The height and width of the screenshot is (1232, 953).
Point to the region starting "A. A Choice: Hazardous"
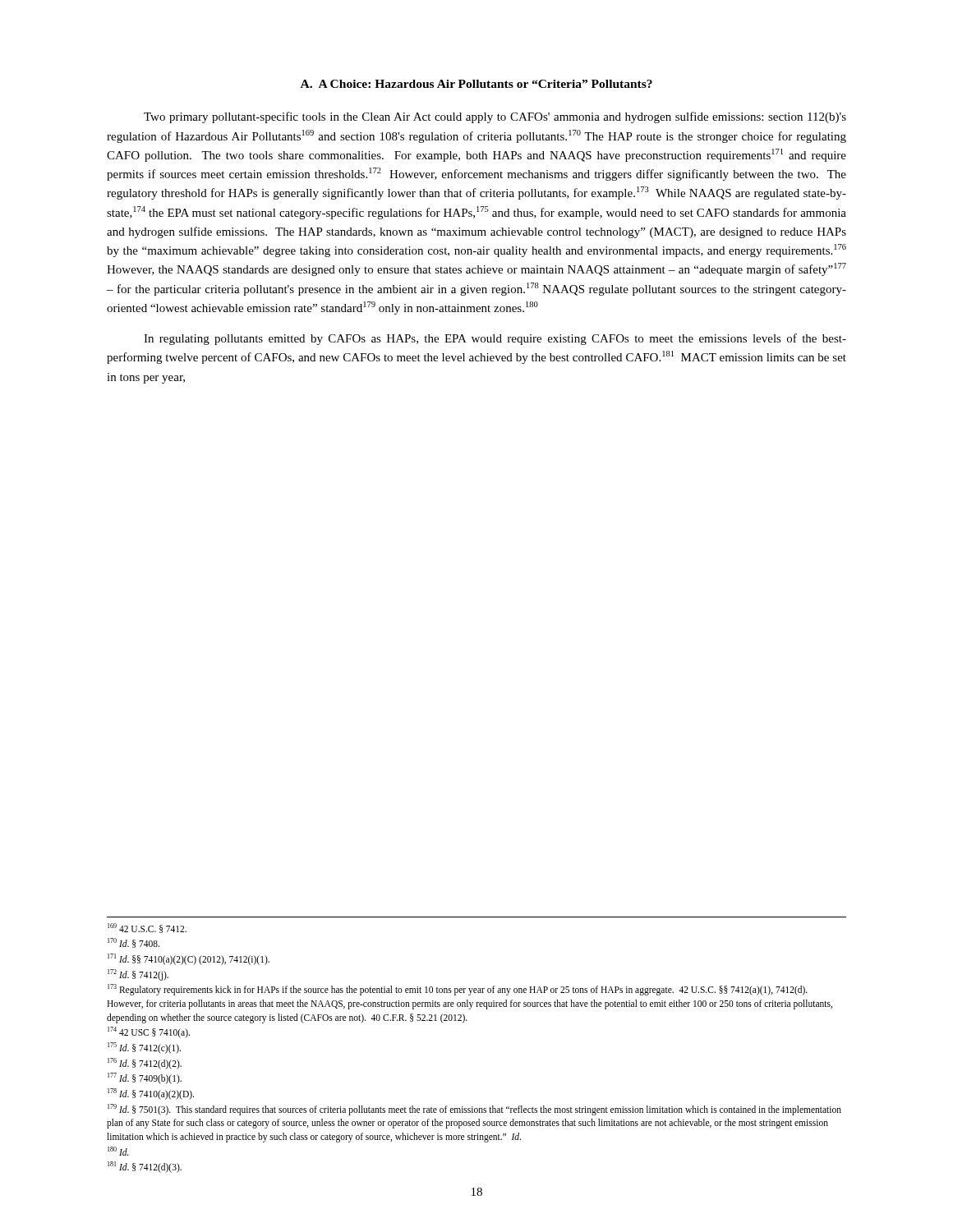476,83
